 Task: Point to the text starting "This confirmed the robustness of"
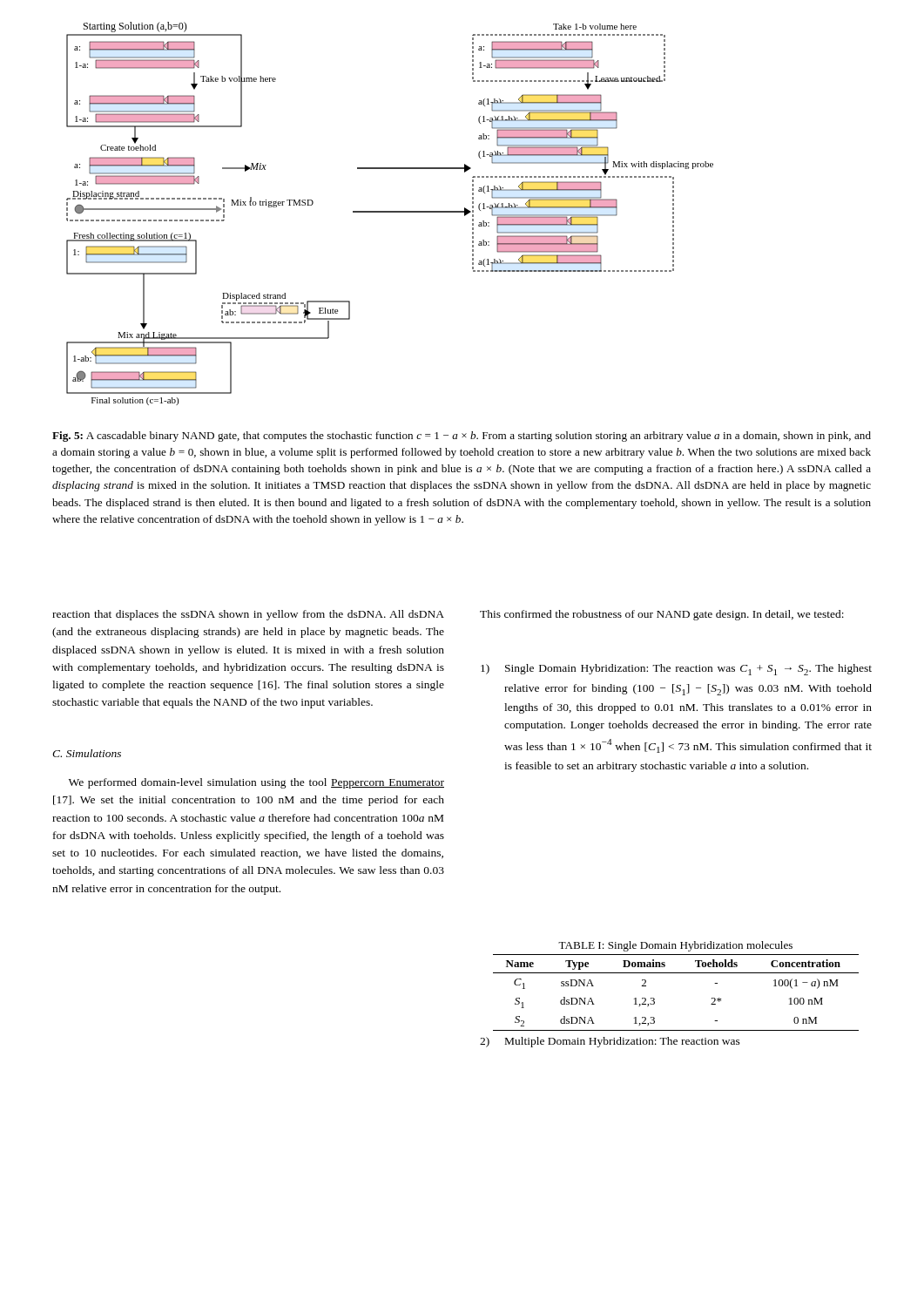point(676,614)
